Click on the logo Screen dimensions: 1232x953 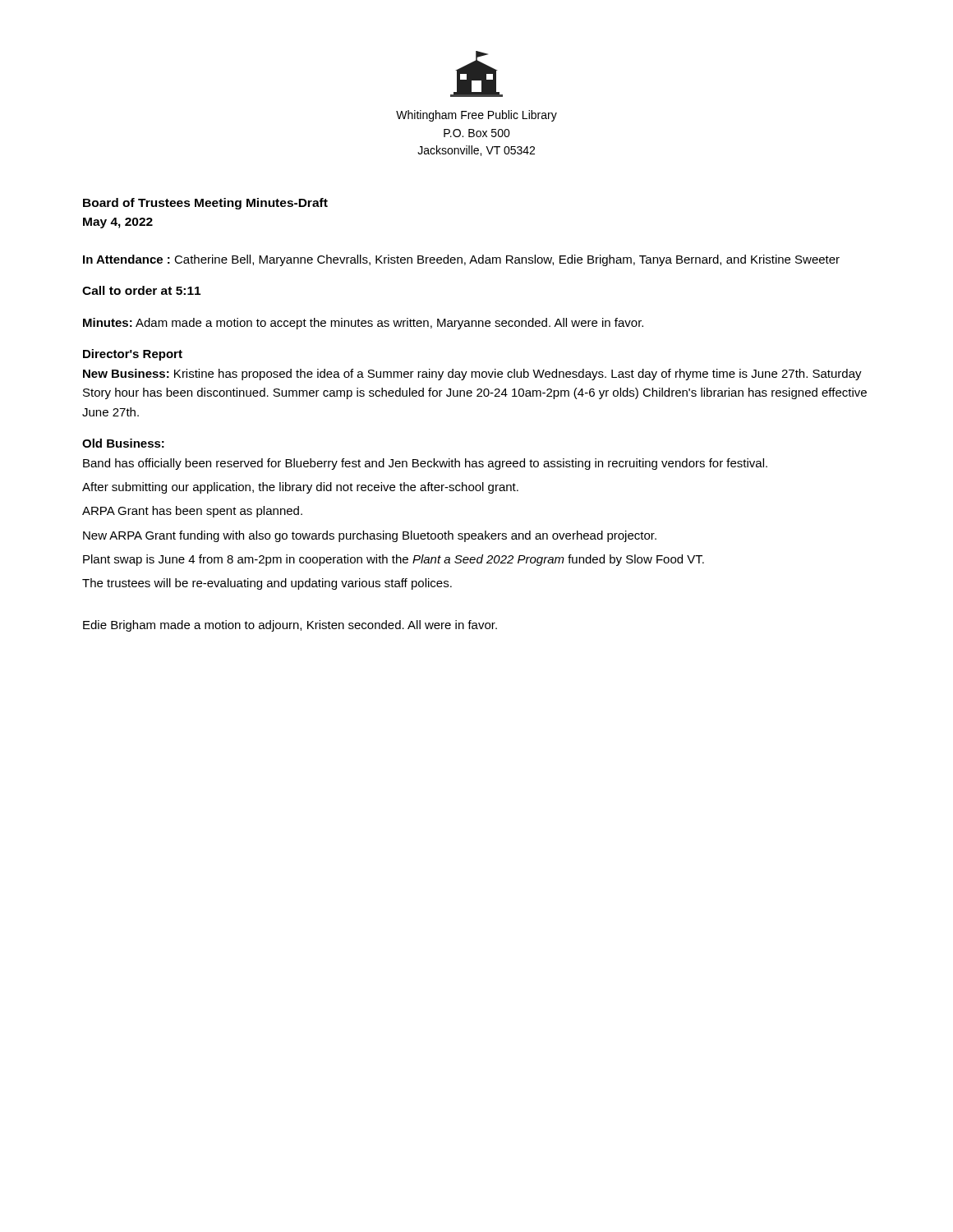(476, 74)
